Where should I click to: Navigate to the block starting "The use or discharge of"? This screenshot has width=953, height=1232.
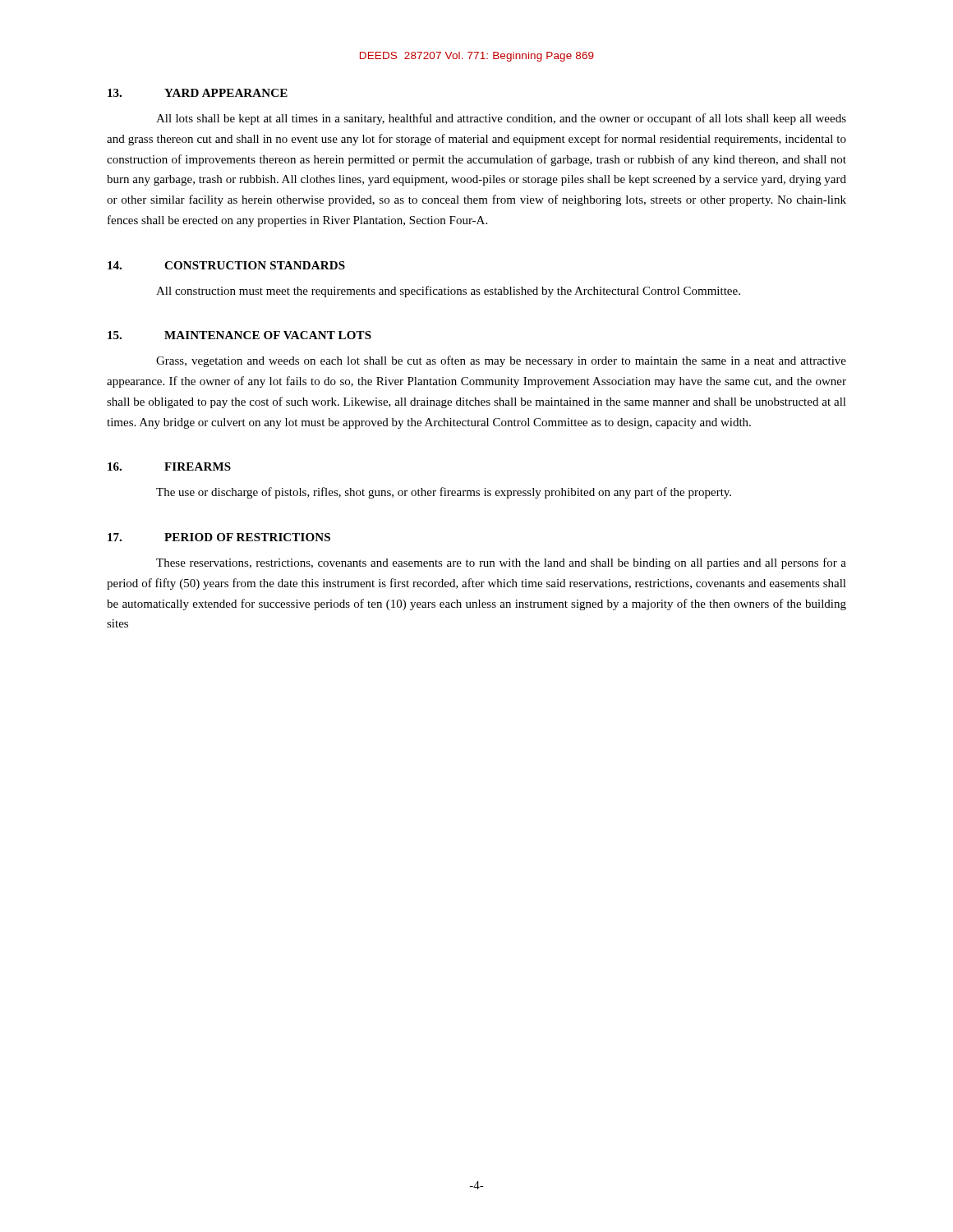444,492
